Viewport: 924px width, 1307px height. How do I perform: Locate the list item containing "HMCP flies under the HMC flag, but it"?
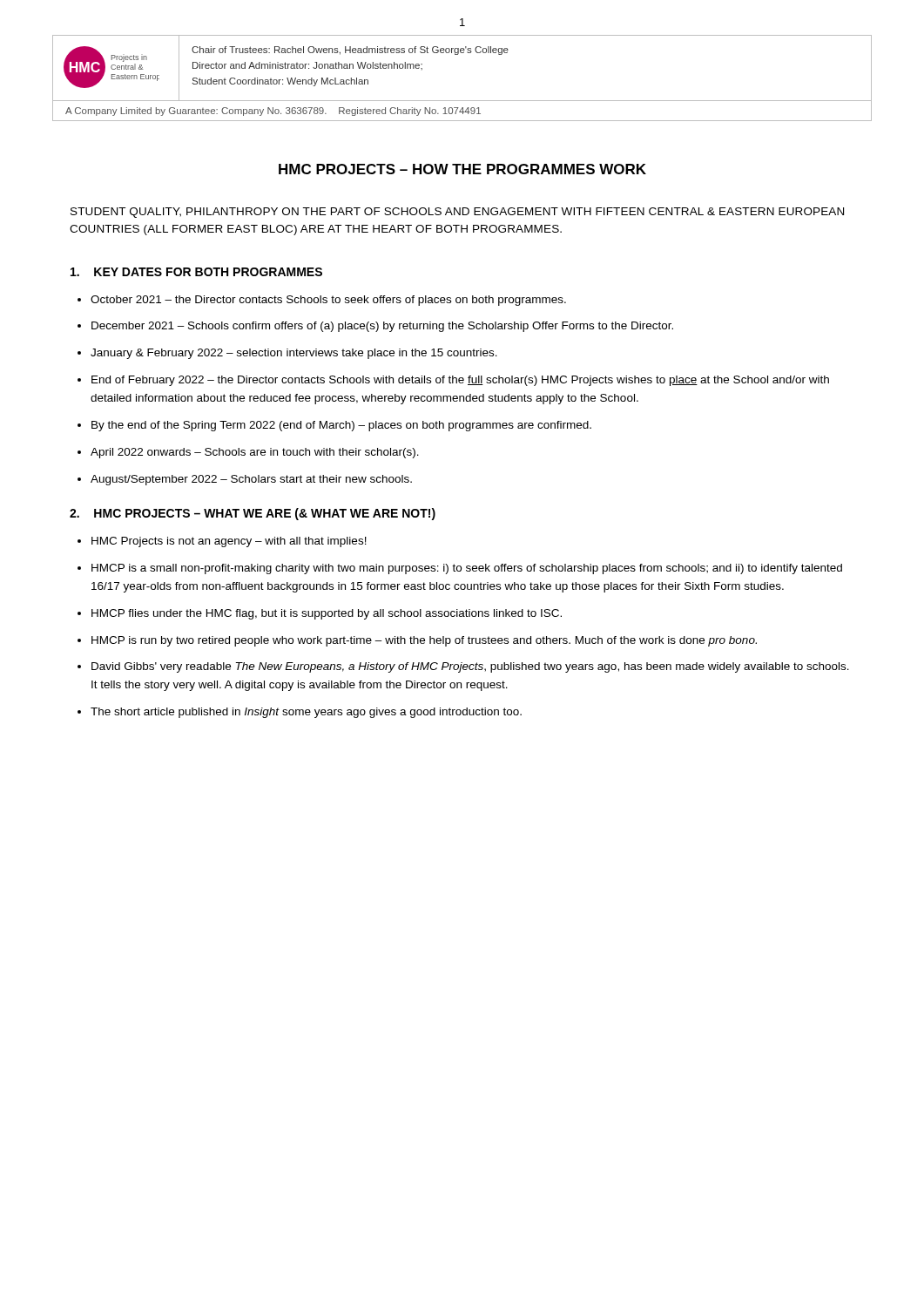[327, 613]
